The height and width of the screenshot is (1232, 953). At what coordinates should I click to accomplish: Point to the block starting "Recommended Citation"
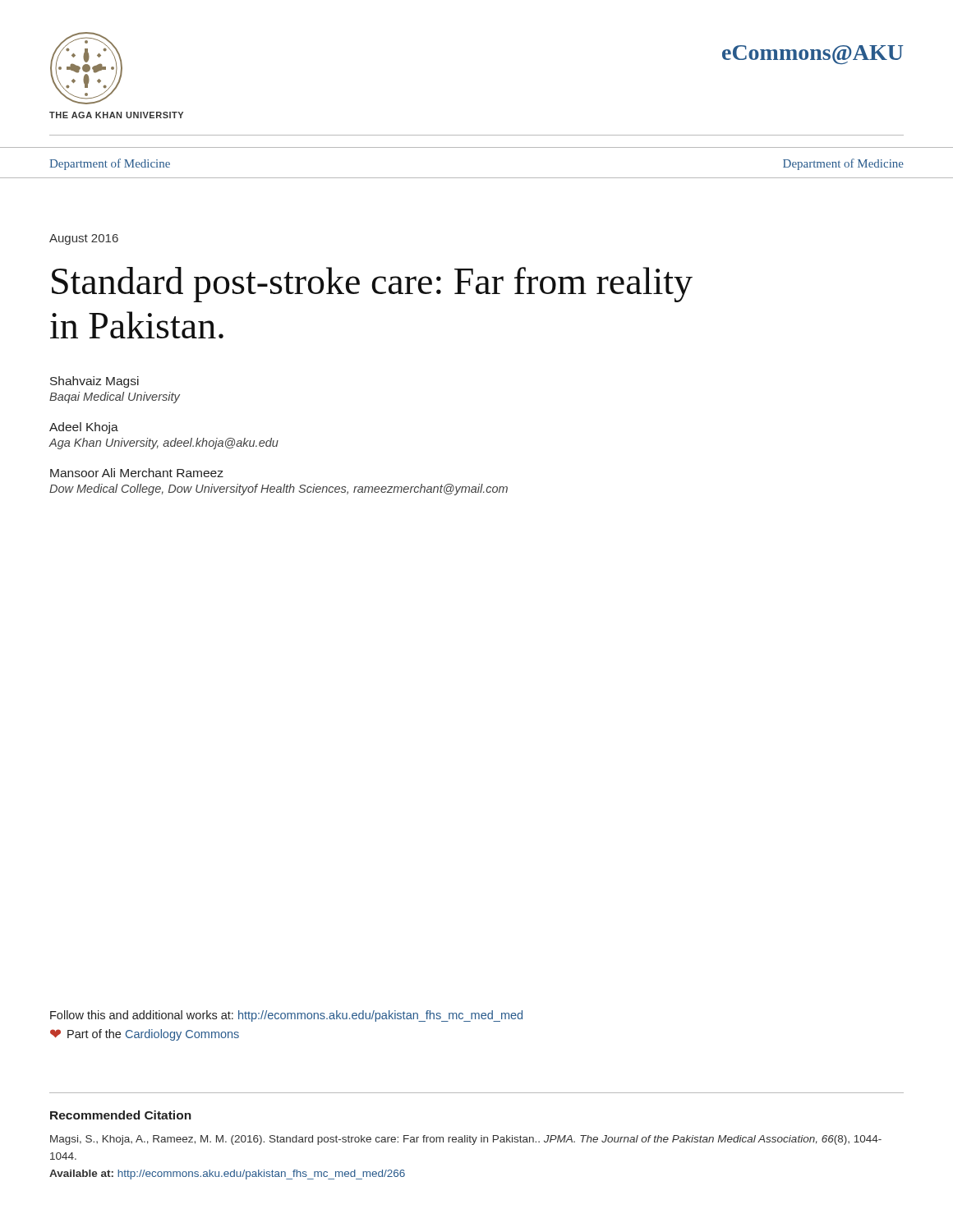click(120, 1115)
